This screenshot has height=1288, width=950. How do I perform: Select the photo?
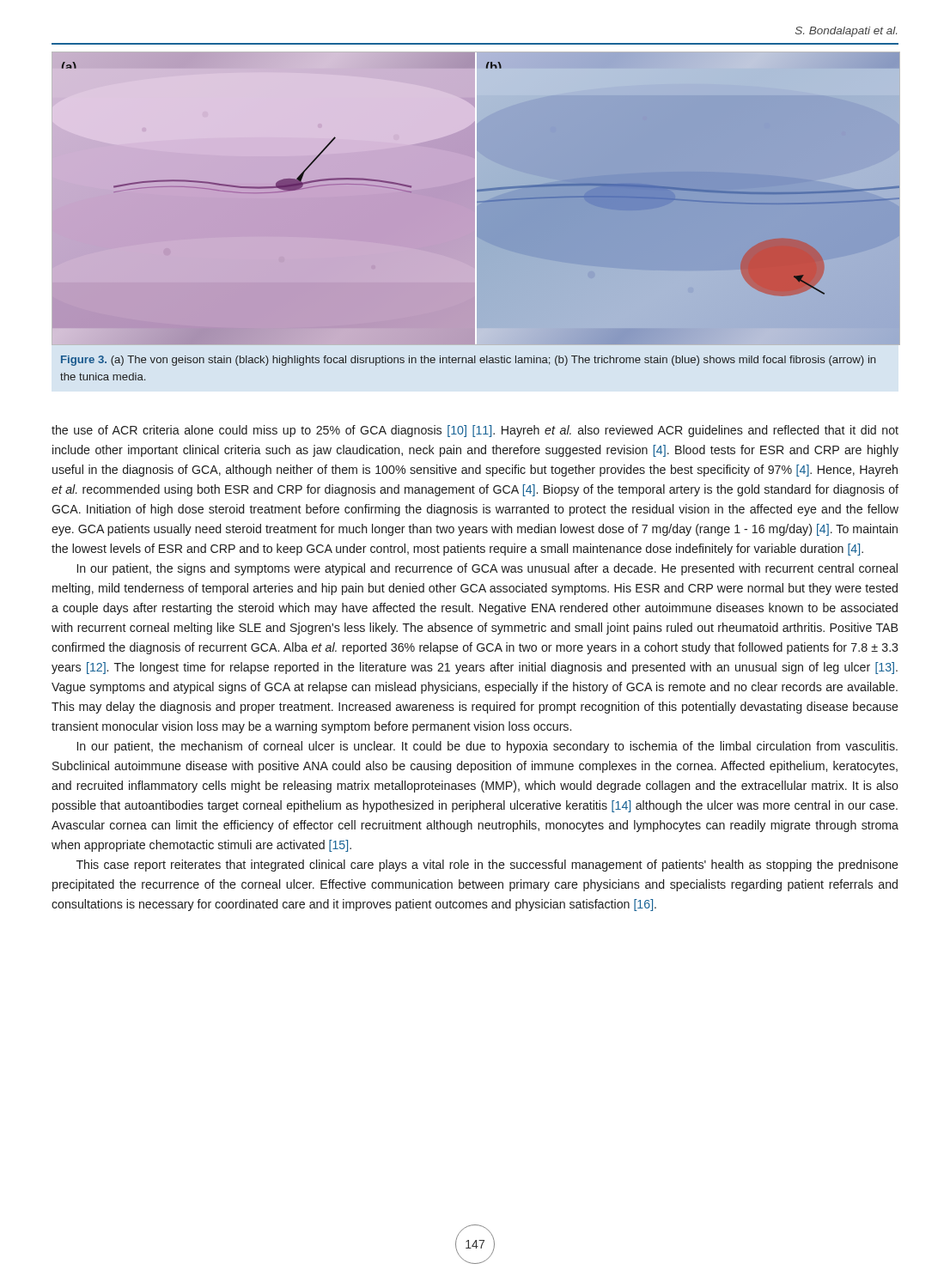475,221
